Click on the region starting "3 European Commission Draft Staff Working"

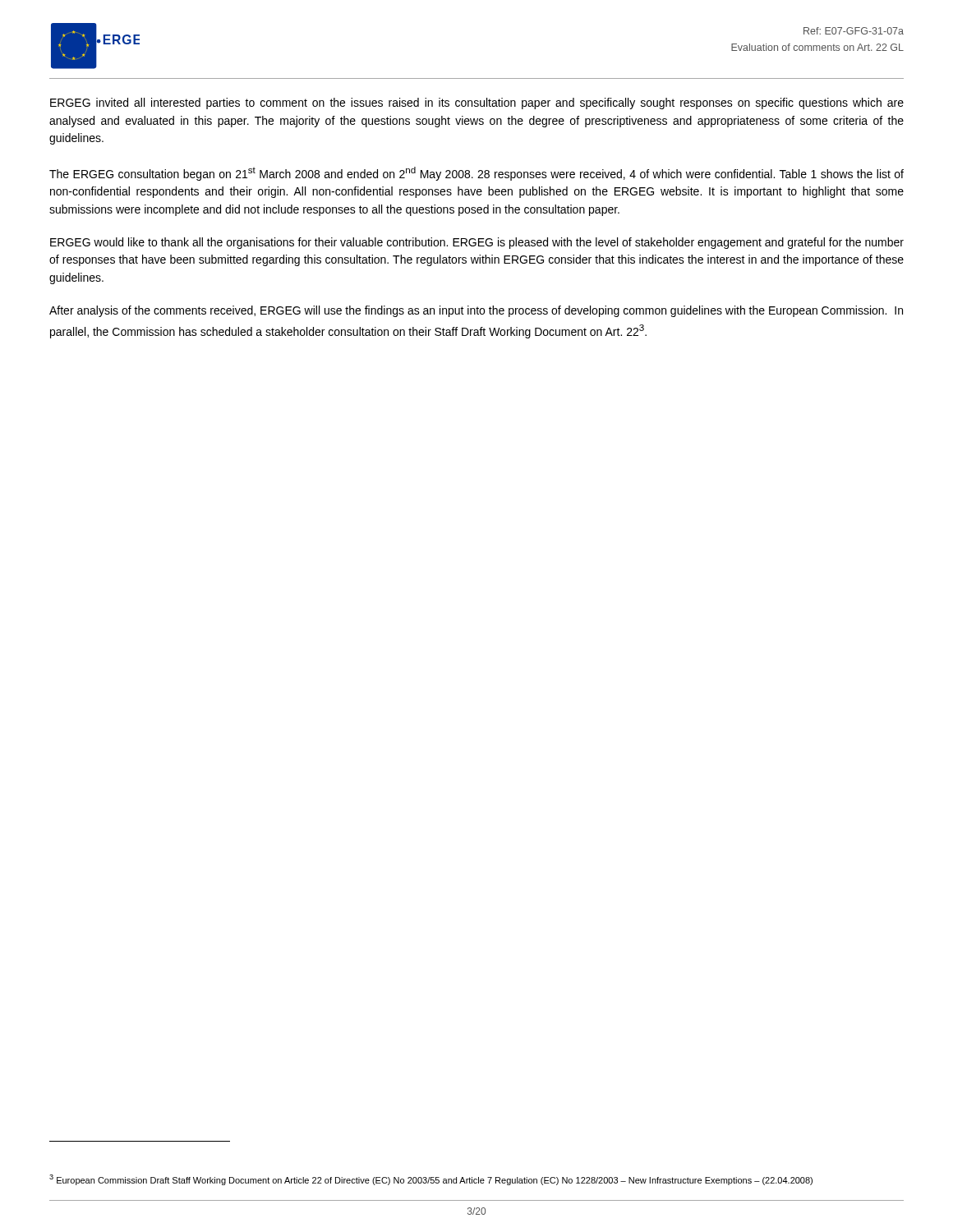(431, 1179)
